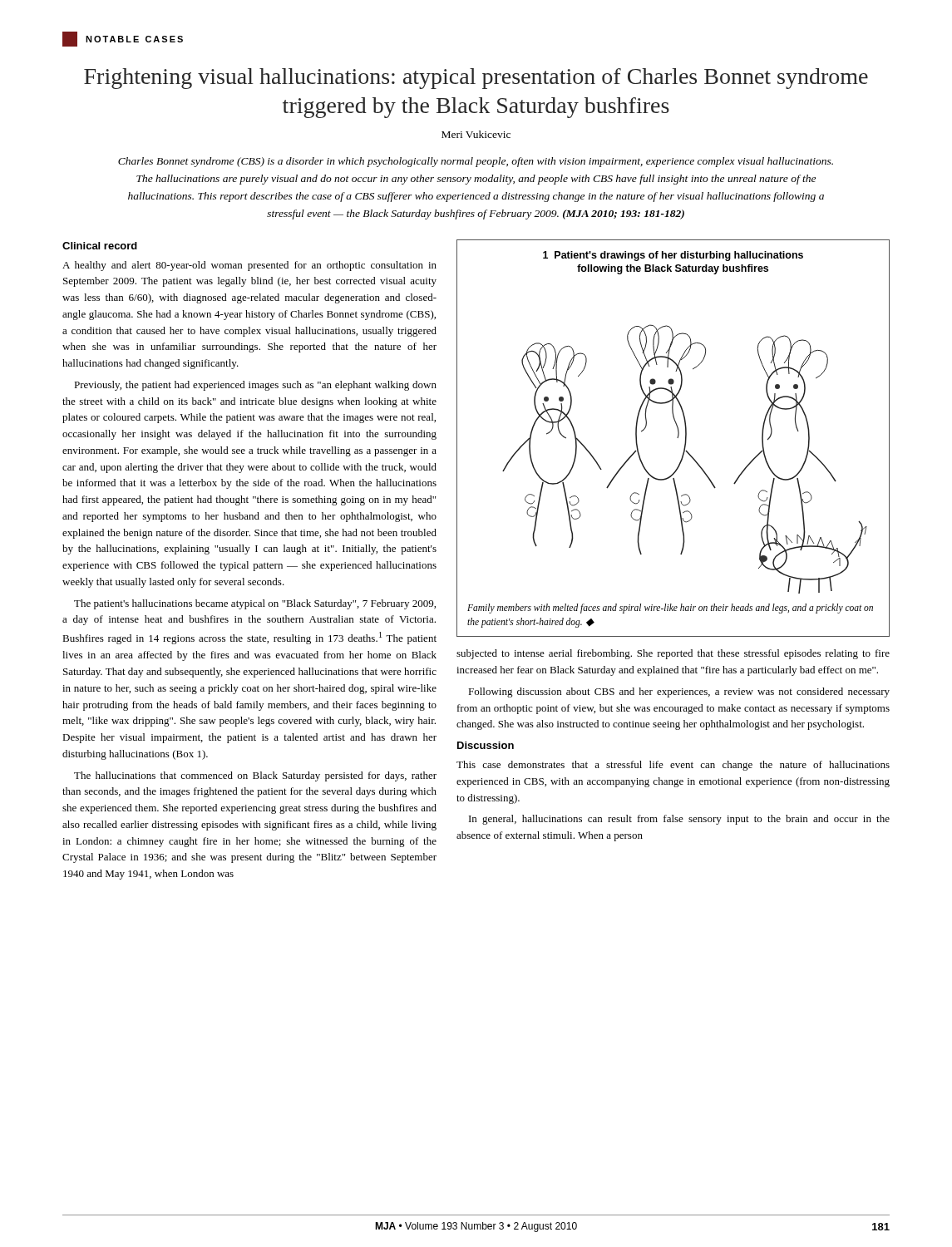Click the passage that begins "A healthy and"
The width and height of the screenshot is (952, 1247).
pyautogui.click(x=249, y=569)
